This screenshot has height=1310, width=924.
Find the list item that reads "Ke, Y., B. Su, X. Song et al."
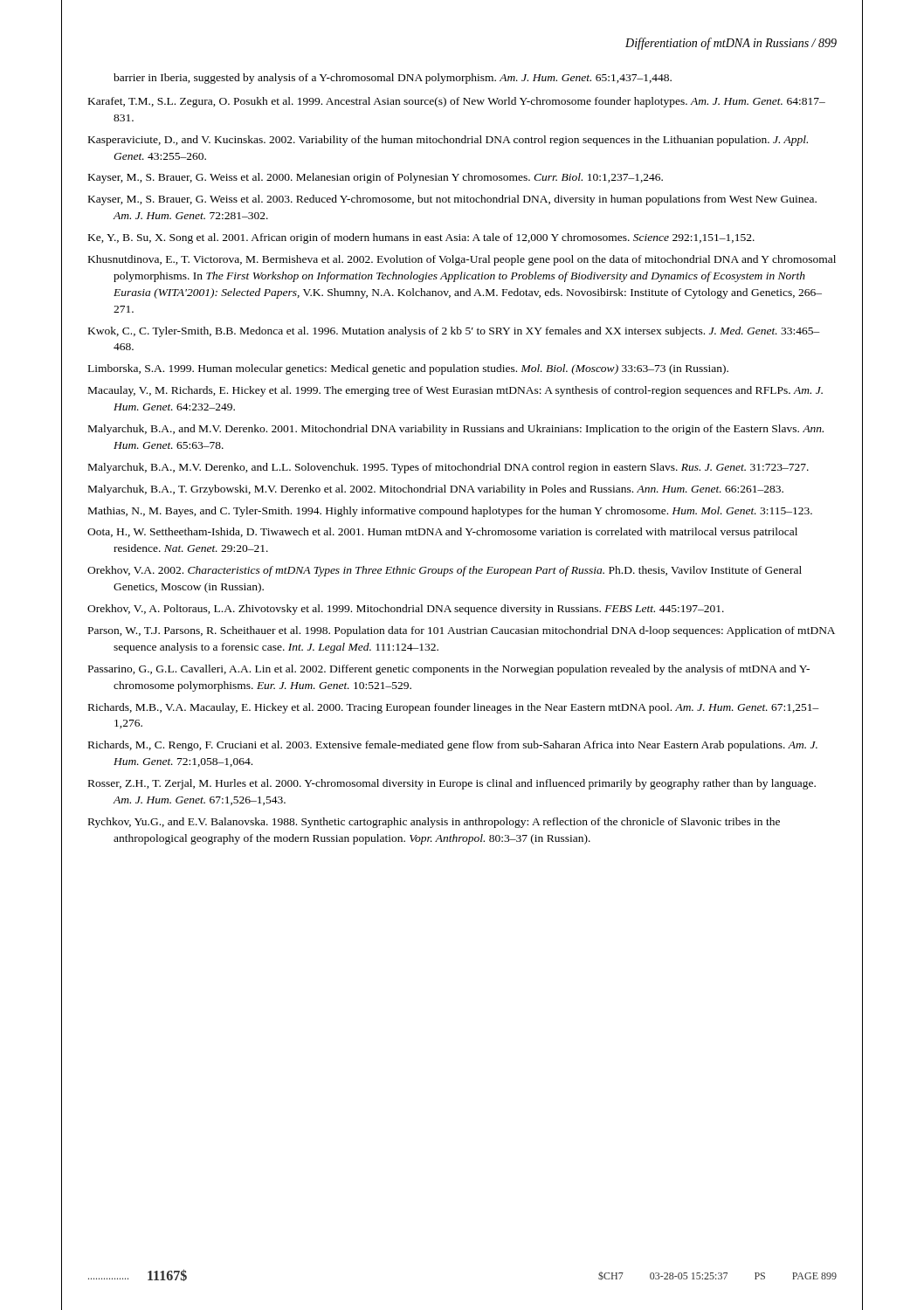[x=421, y=237]
